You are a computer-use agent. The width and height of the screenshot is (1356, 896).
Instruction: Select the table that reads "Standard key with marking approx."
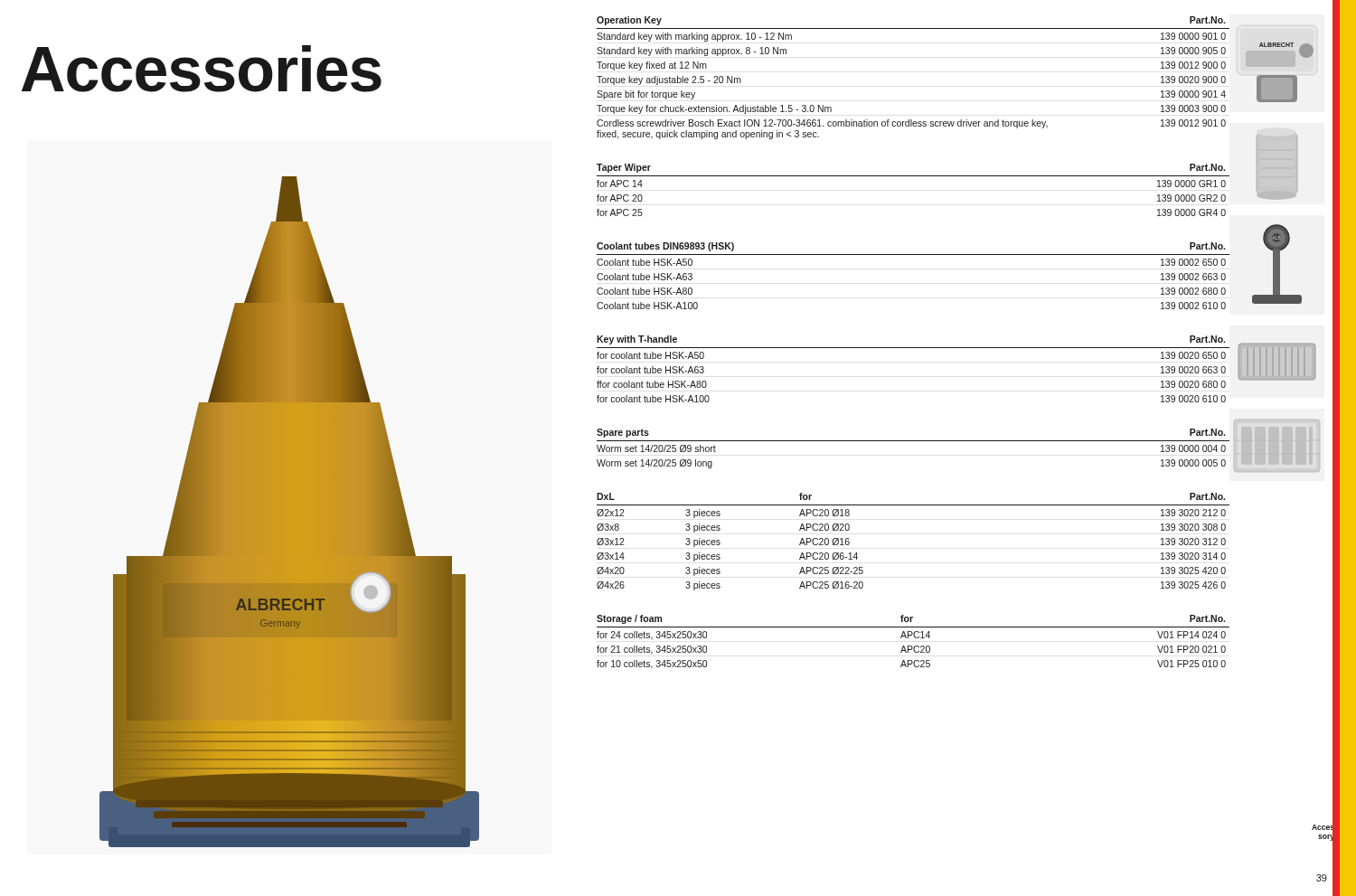tap(913, 76)
